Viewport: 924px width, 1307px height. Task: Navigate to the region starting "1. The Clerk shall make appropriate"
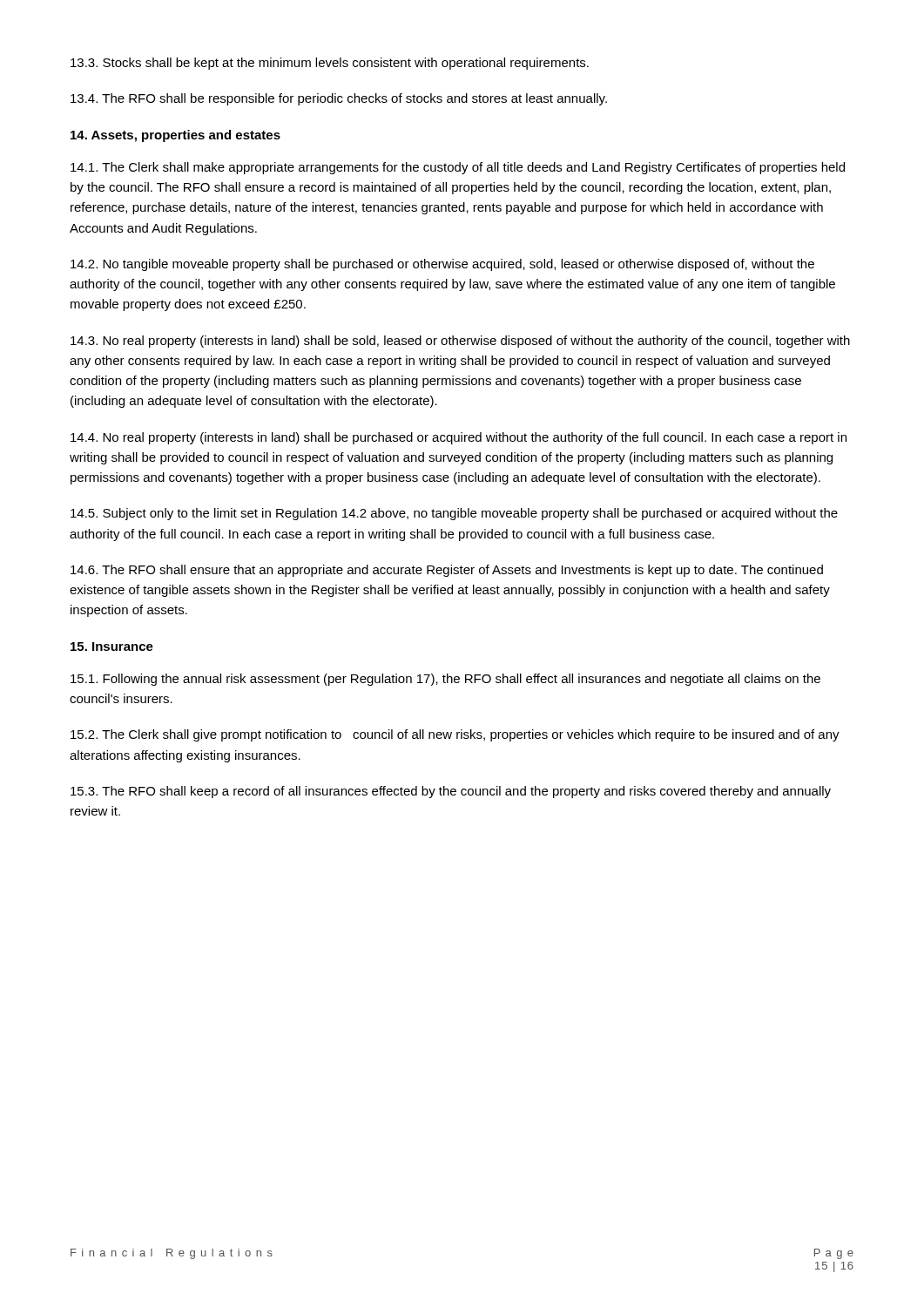458,197
